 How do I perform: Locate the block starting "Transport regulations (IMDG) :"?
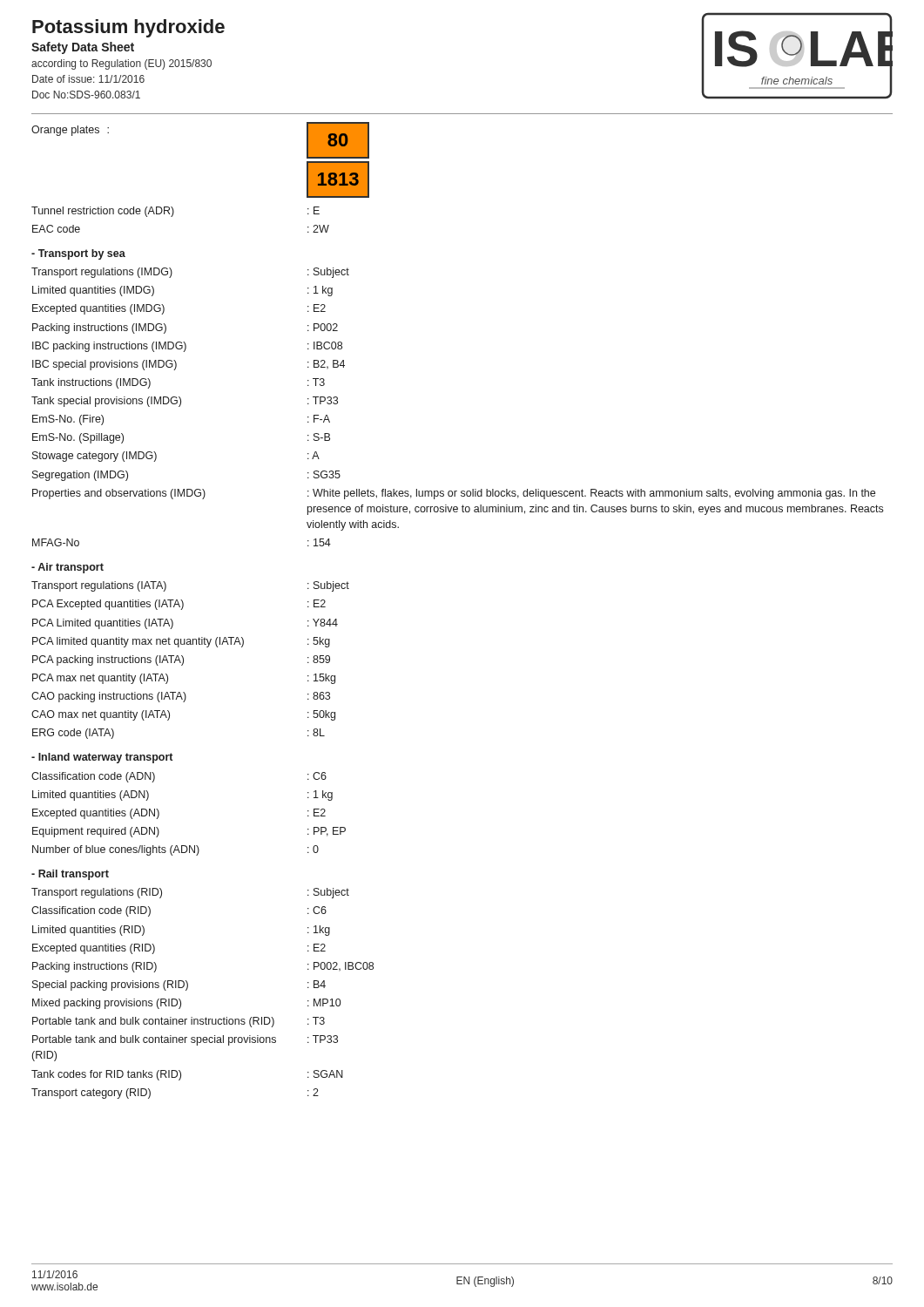(x=103, y=272)
